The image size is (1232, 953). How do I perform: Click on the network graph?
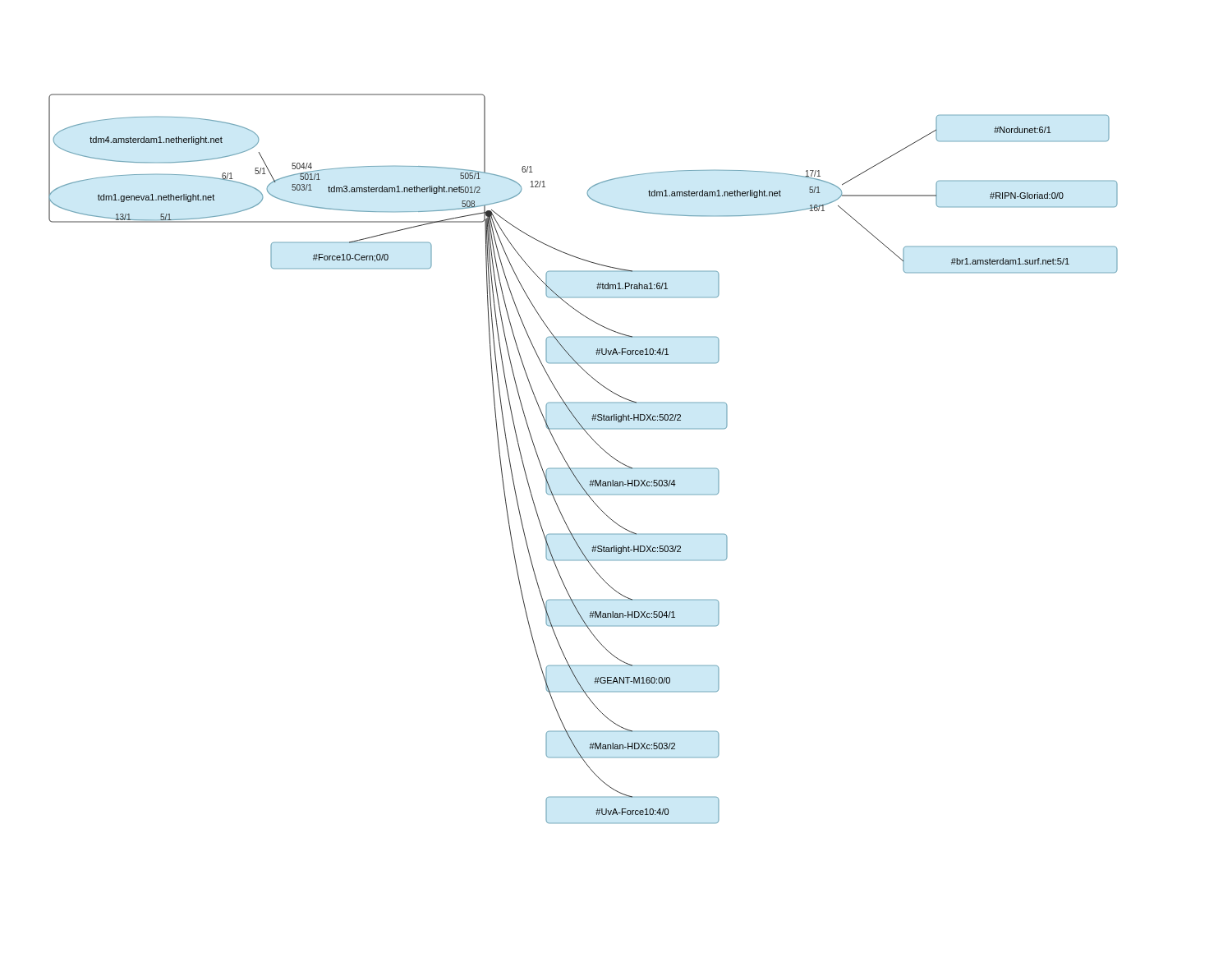[x=616, y=476]
